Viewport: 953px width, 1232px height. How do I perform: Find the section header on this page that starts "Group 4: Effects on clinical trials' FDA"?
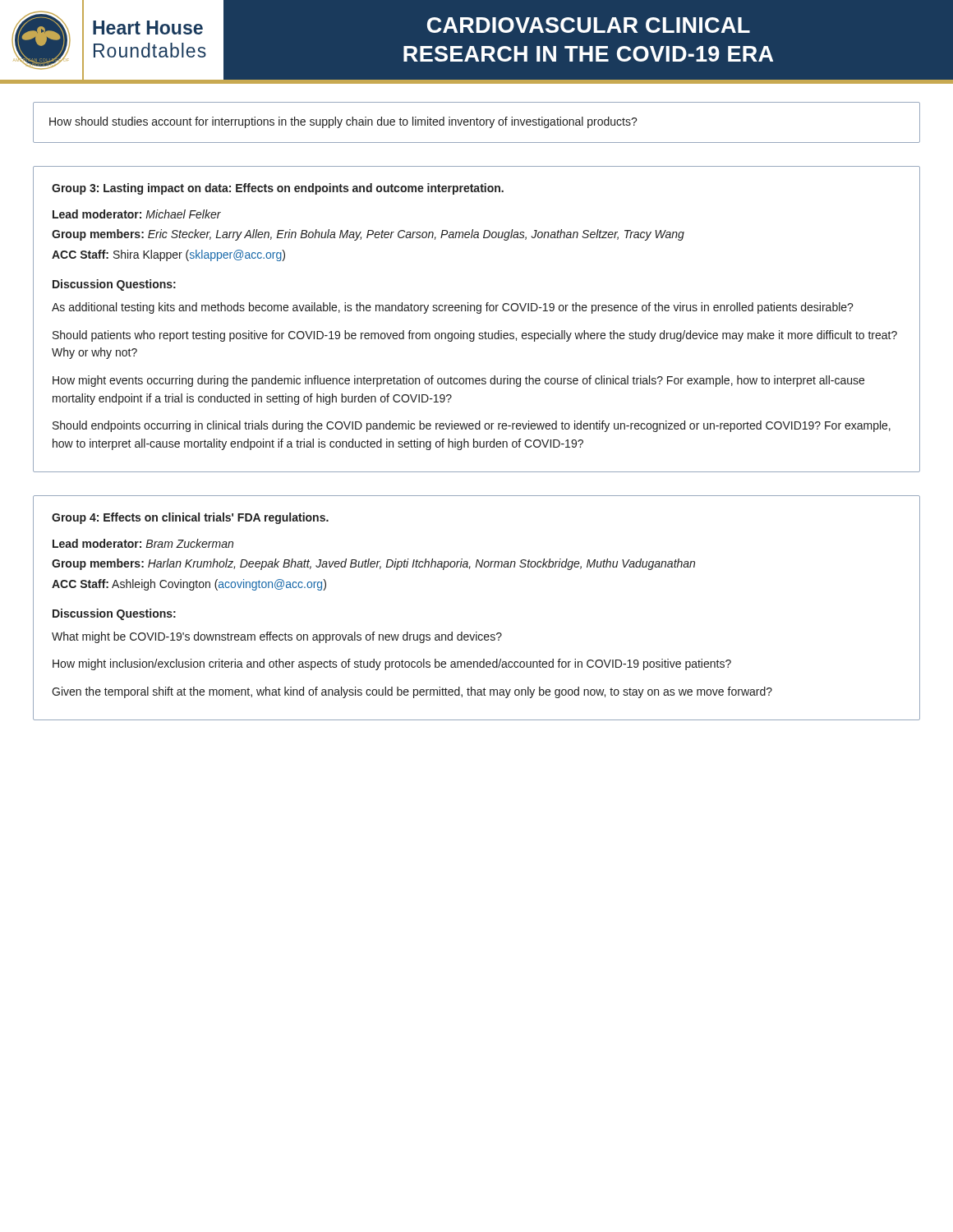pos(190,517)
